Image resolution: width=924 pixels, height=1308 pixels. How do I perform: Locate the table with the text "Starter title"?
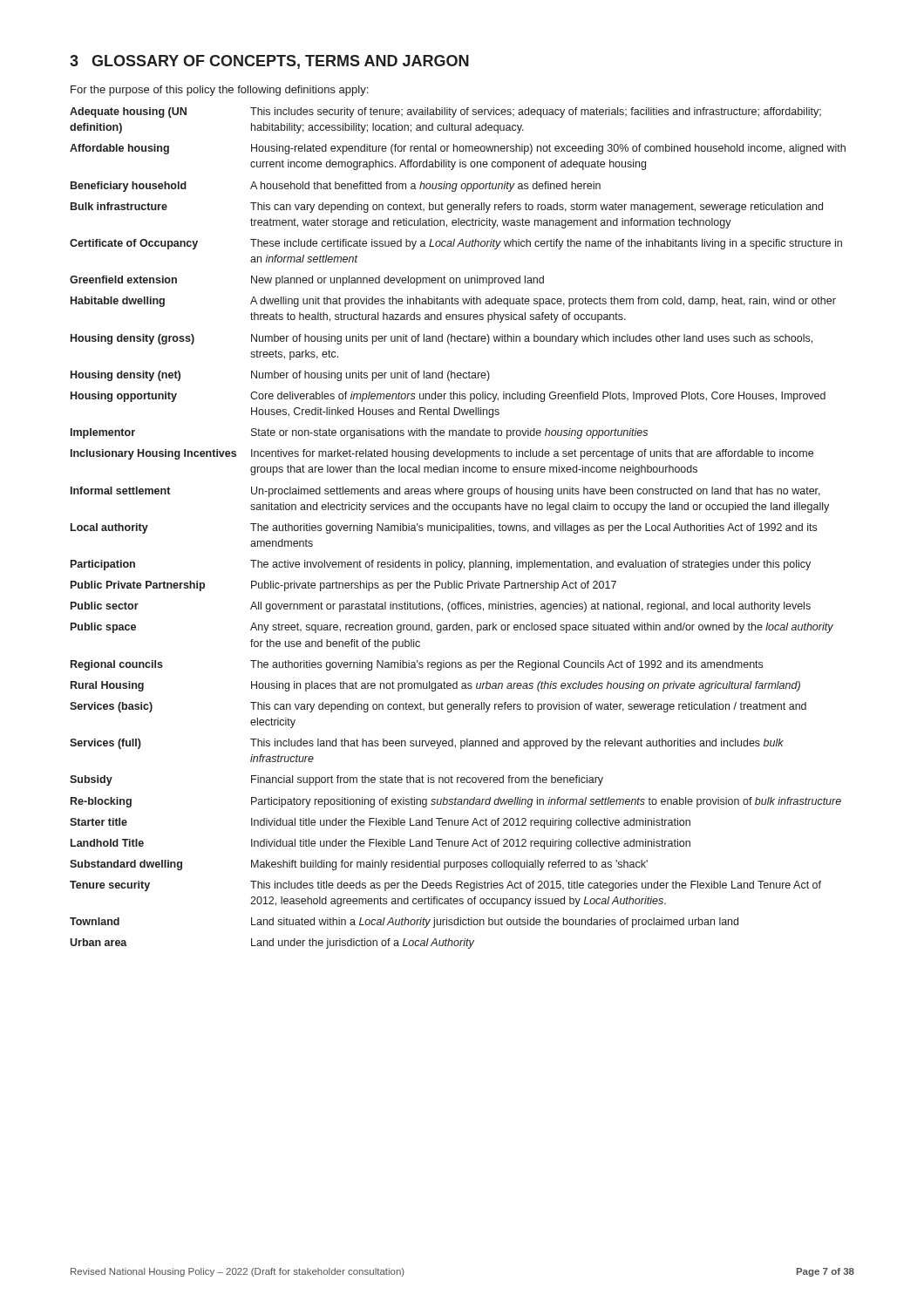pos(462,527)
